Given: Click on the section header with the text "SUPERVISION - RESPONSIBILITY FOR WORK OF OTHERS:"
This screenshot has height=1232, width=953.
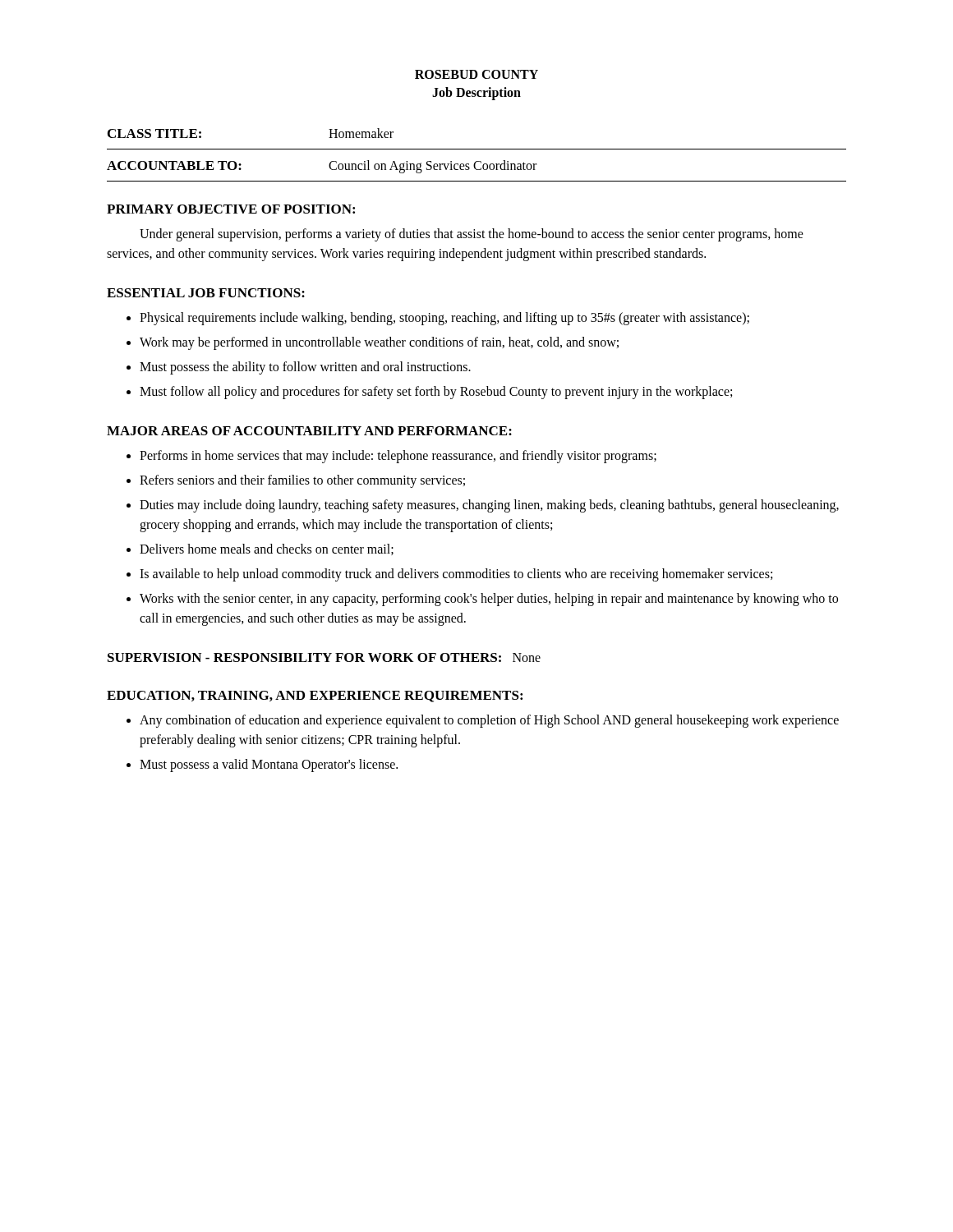Looking at the screenshot, I should pyautogui.click(x=324, y=658).
